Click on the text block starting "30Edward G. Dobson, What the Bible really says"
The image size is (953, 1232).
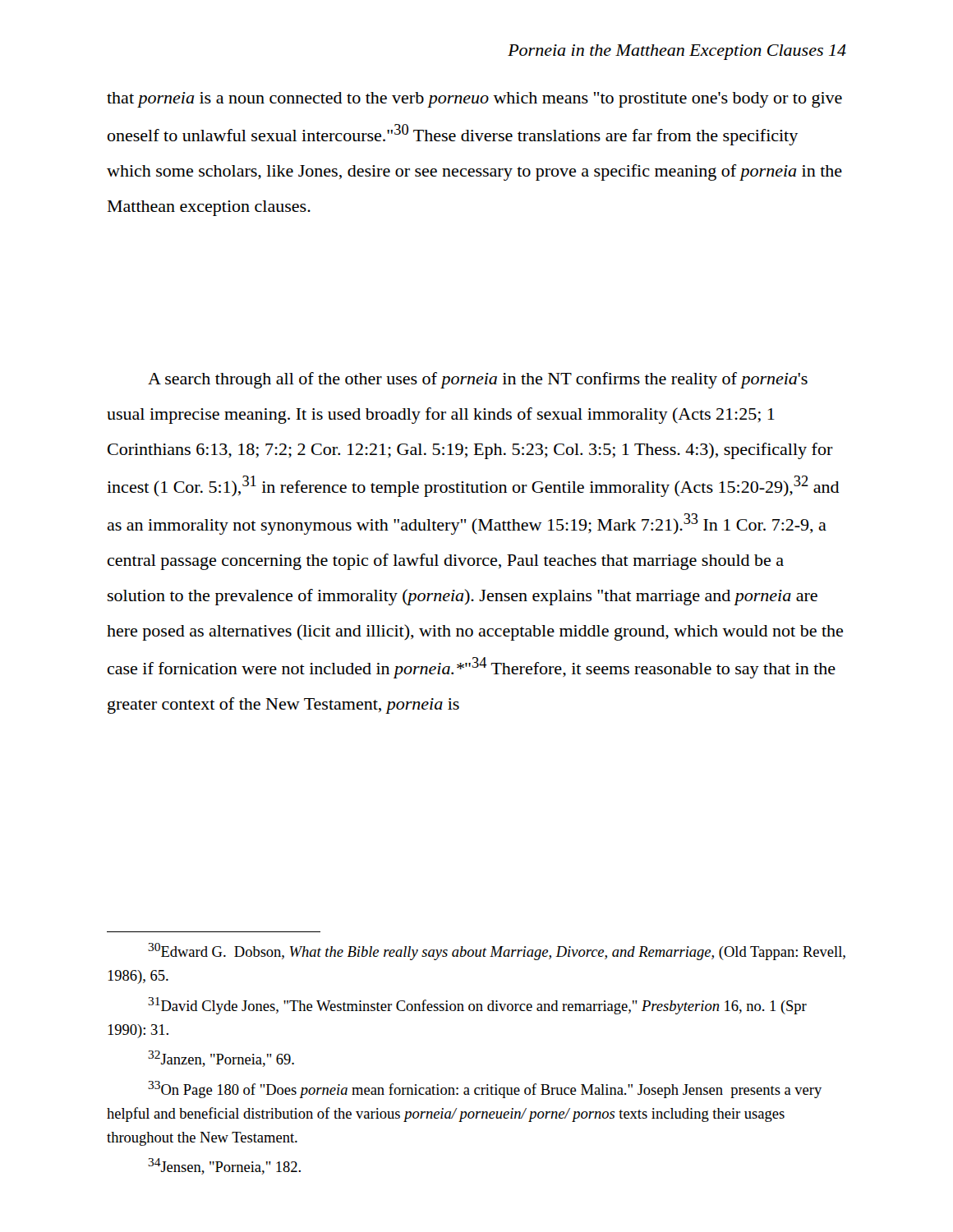coord(476,962)
